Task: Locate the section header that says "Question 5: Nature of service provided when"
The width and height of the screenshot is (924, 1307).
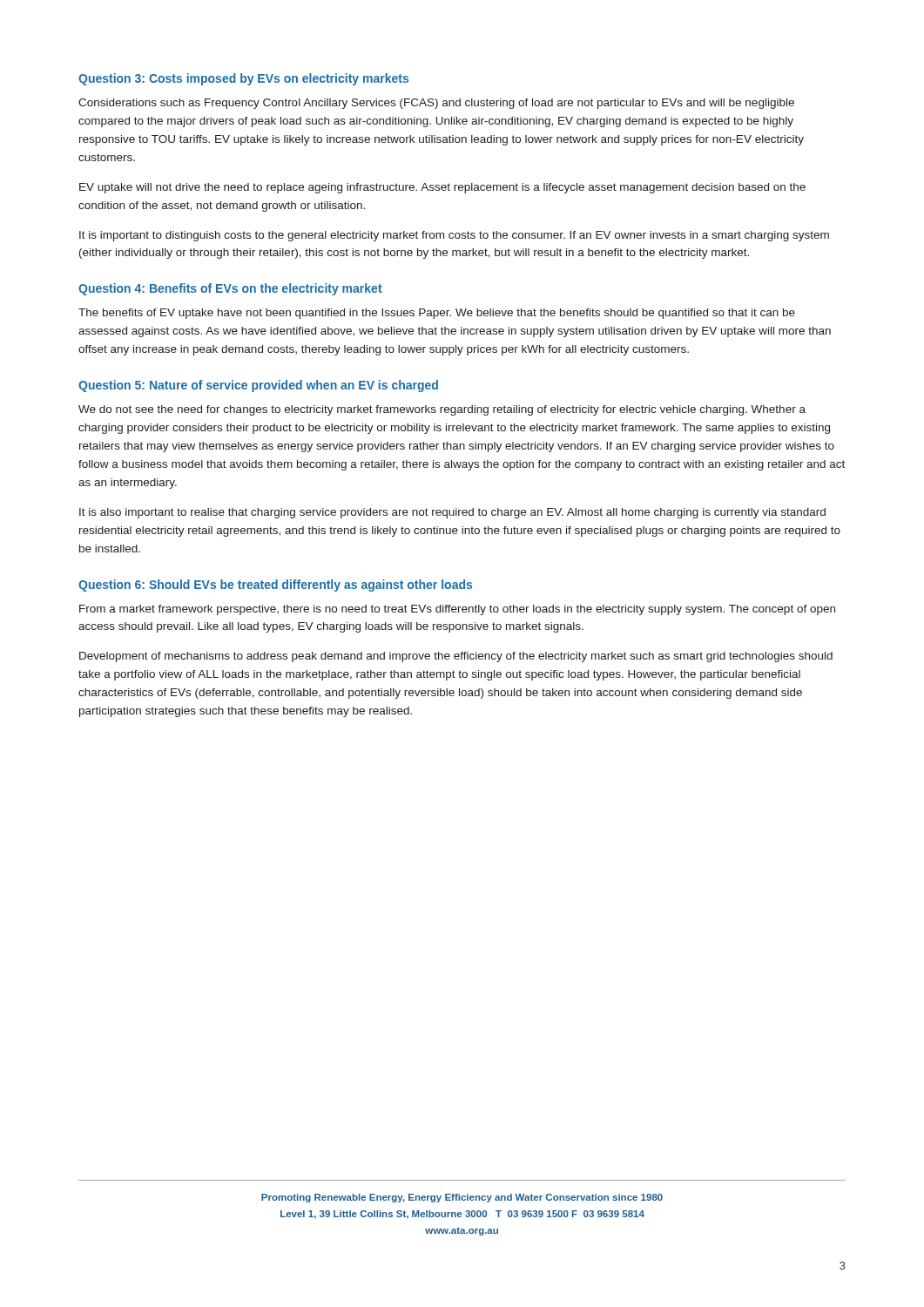Action: (259, 385)
